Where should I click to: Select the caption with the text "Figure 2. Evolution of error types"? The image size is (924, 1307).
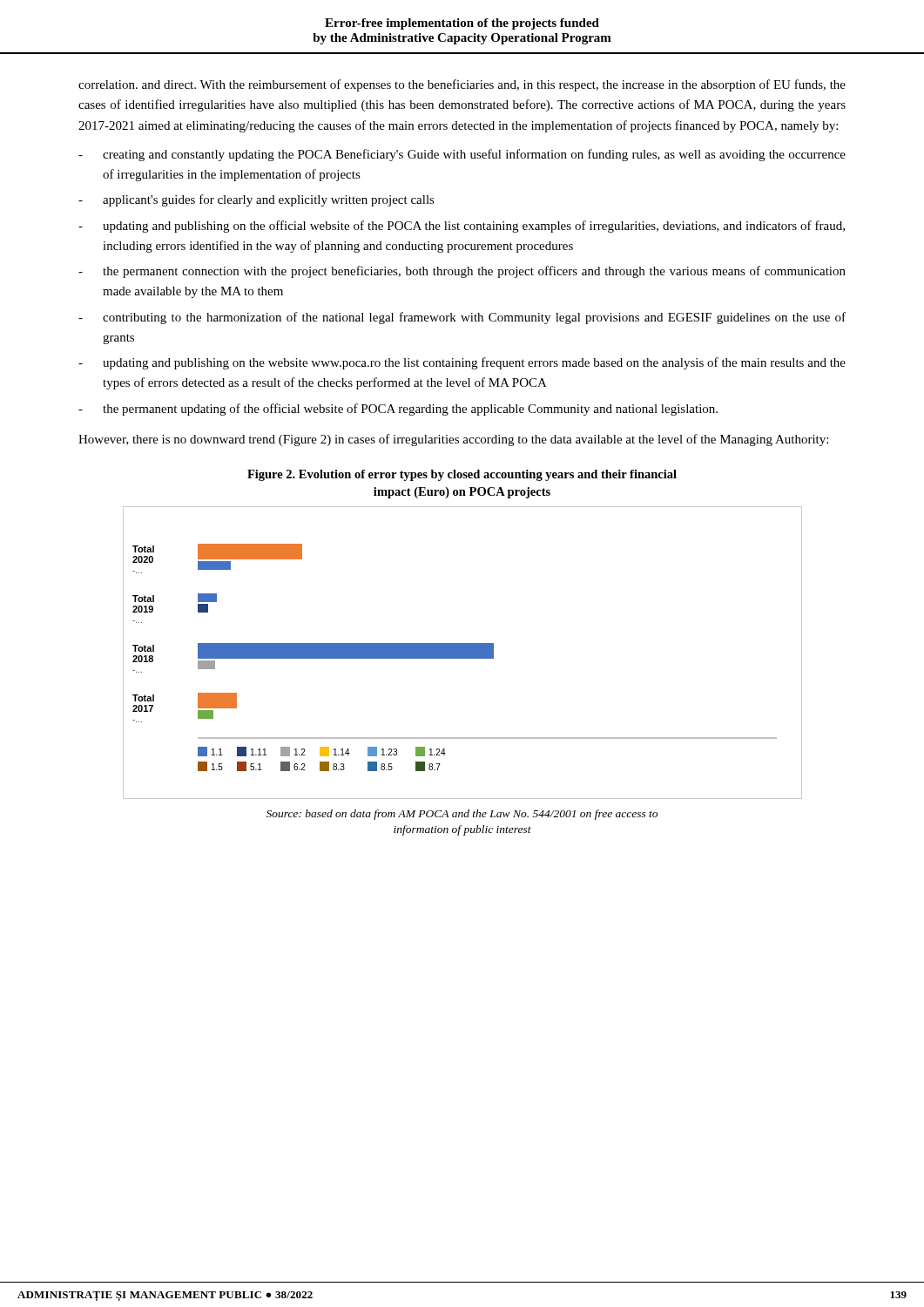click(462, 483)
